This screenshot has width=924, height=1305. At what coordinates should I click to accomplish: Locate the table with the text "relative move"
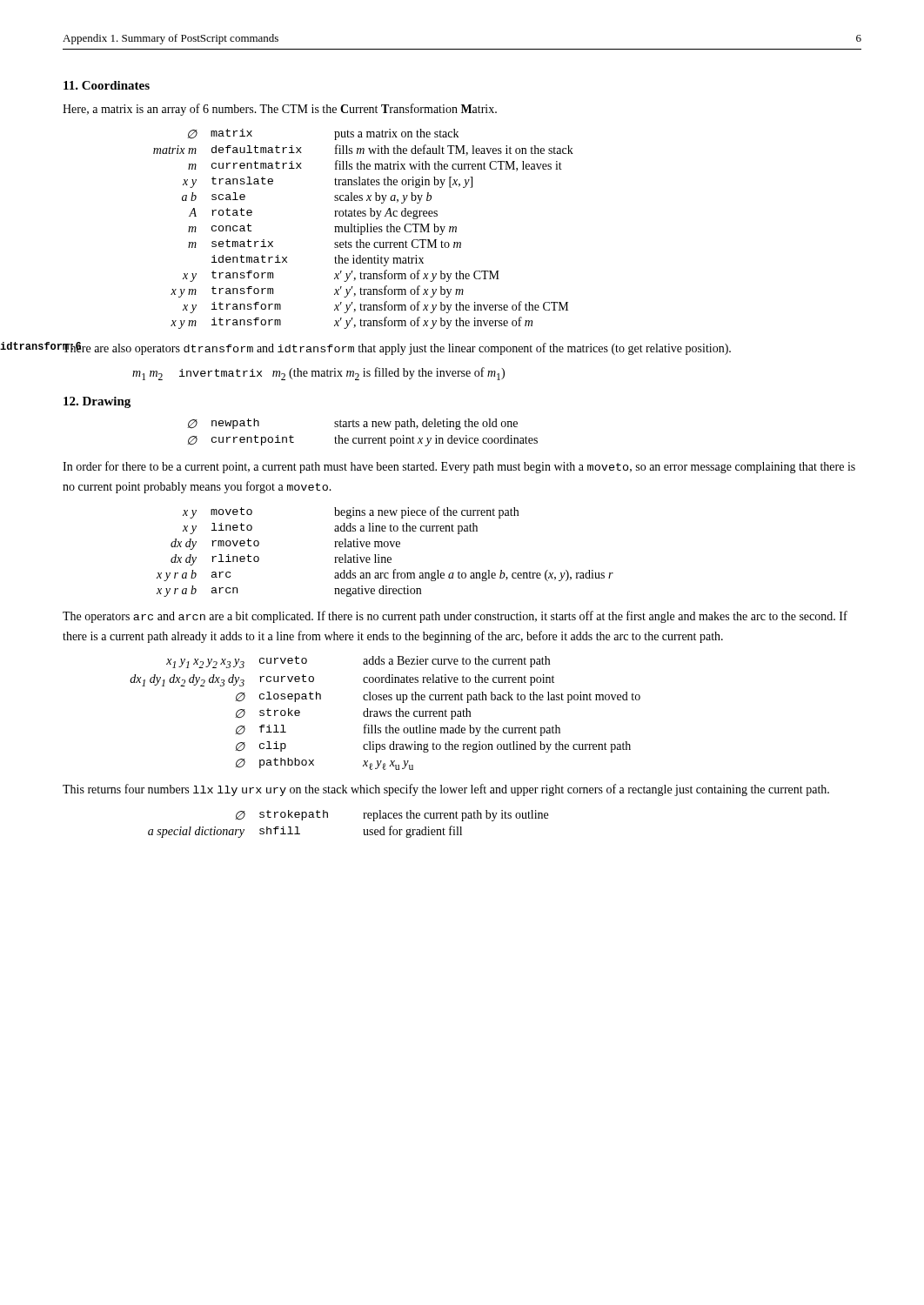tap(462, 552)
